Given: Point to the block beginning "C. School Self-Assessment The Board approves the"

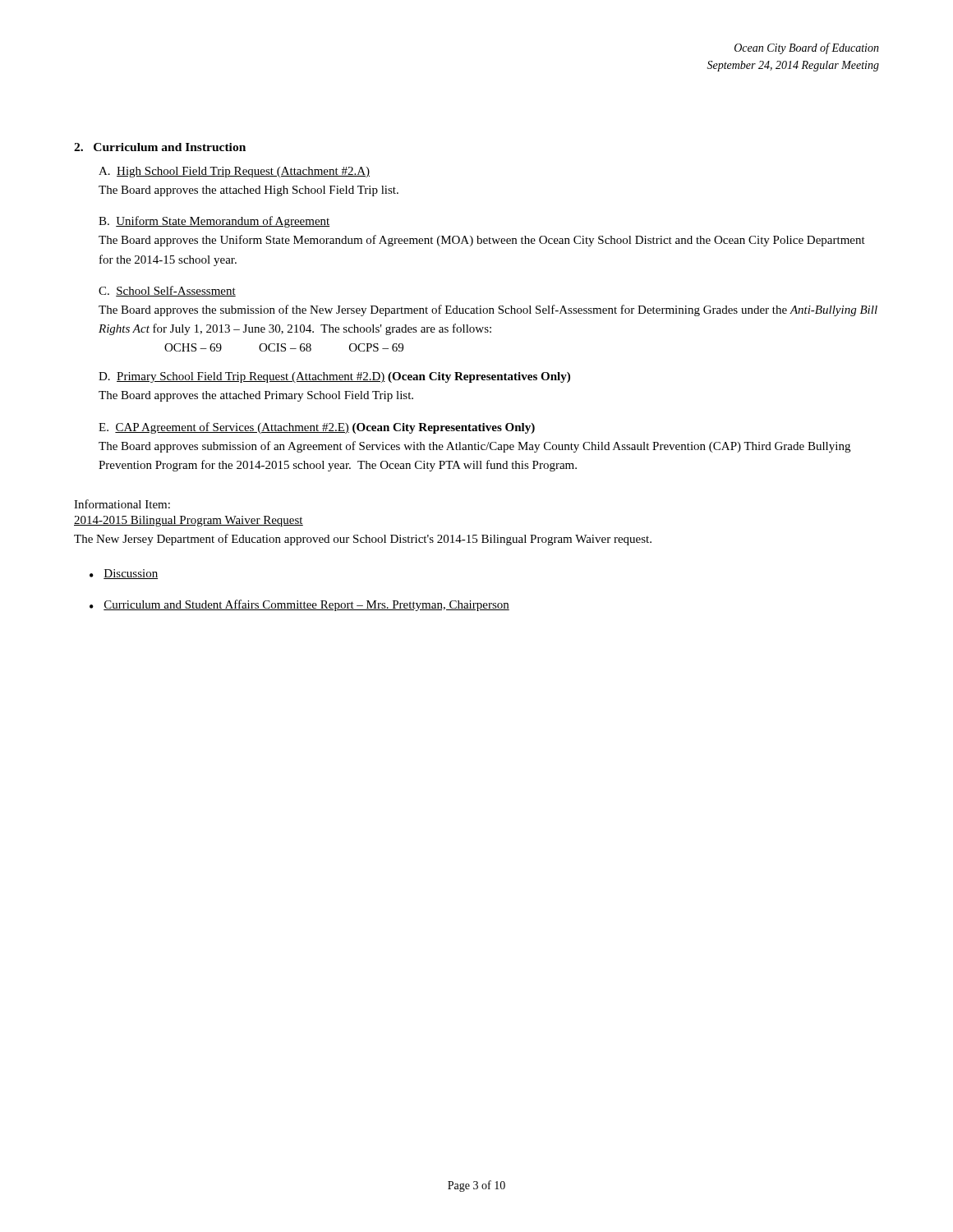Looking at the screenshot, I should pos(489,320).
